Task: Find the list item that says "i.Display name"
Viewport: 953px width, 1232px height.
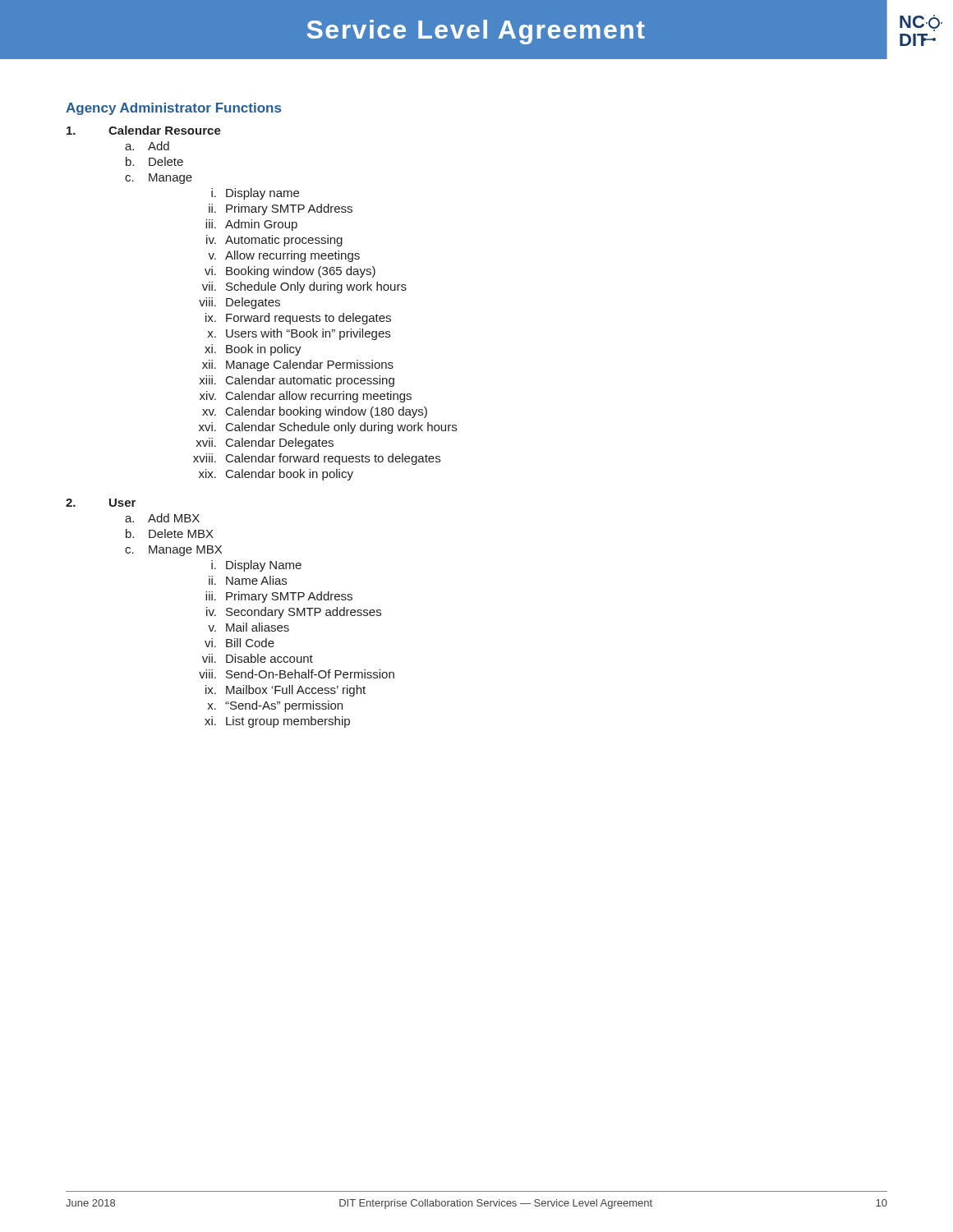Action: coord(240,193)
